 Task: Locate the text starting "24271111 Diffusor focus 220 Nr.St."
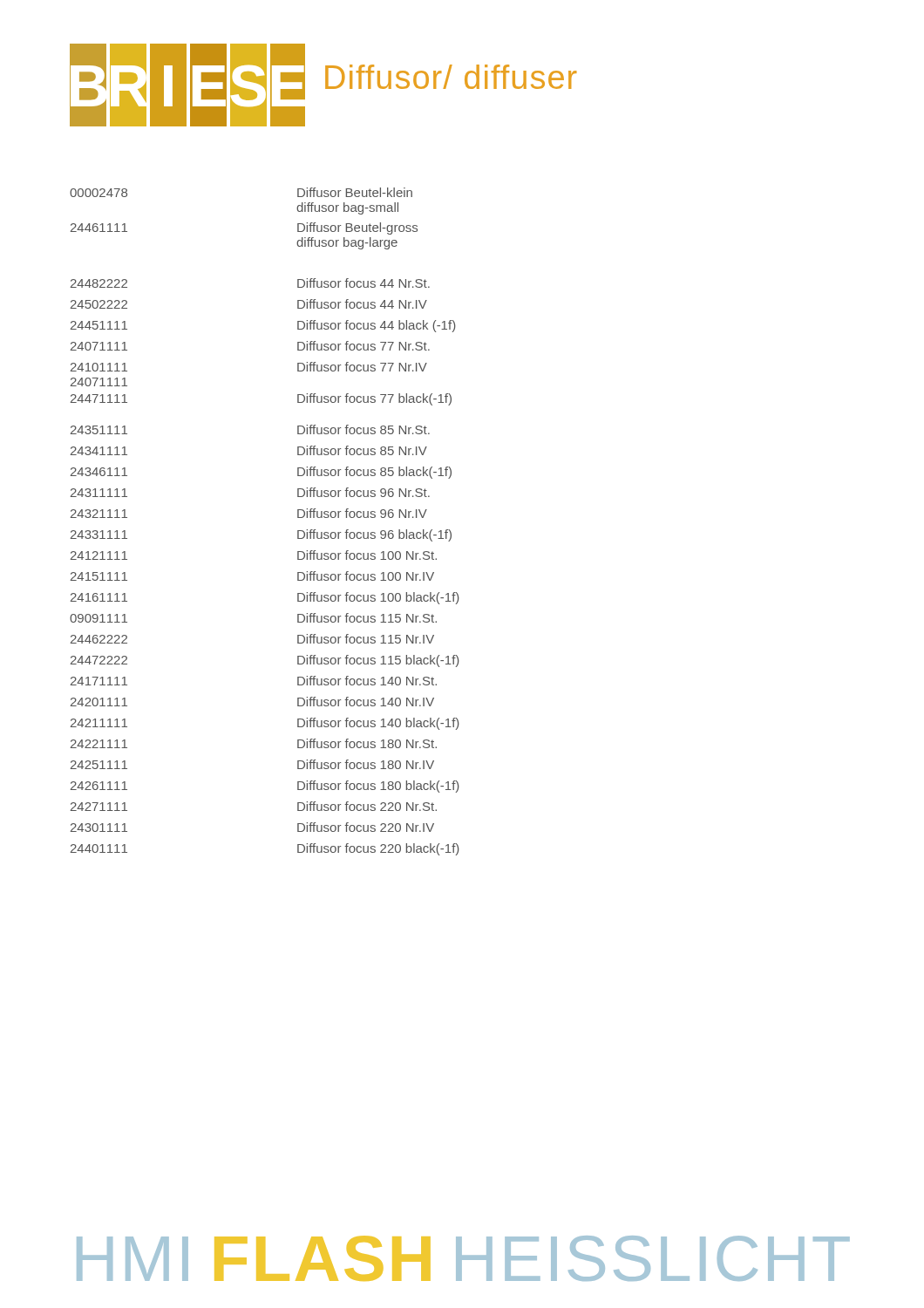point(95,806)
